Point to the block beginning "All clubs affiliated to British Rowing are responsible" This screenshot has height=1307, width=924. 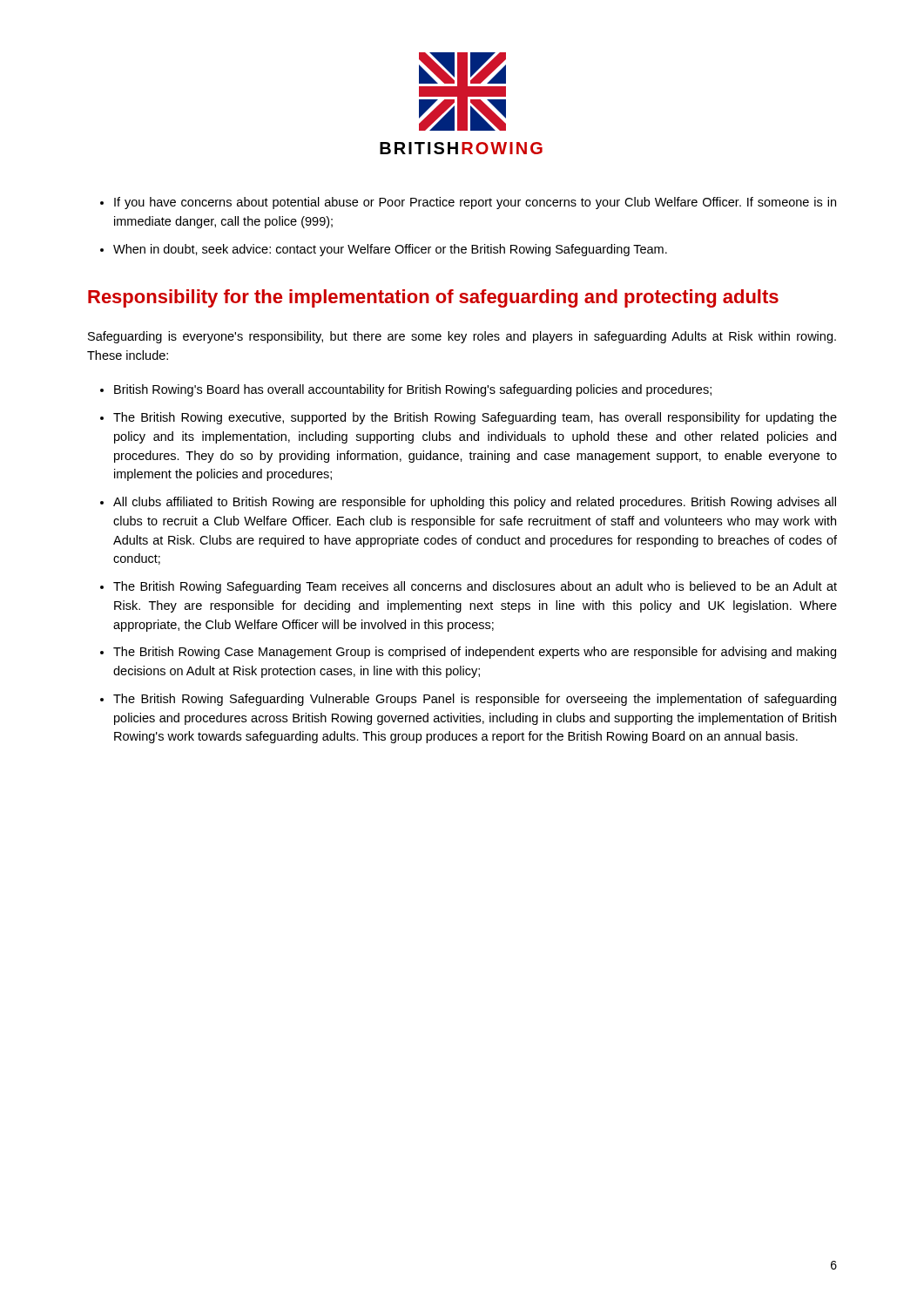[475, 530]
